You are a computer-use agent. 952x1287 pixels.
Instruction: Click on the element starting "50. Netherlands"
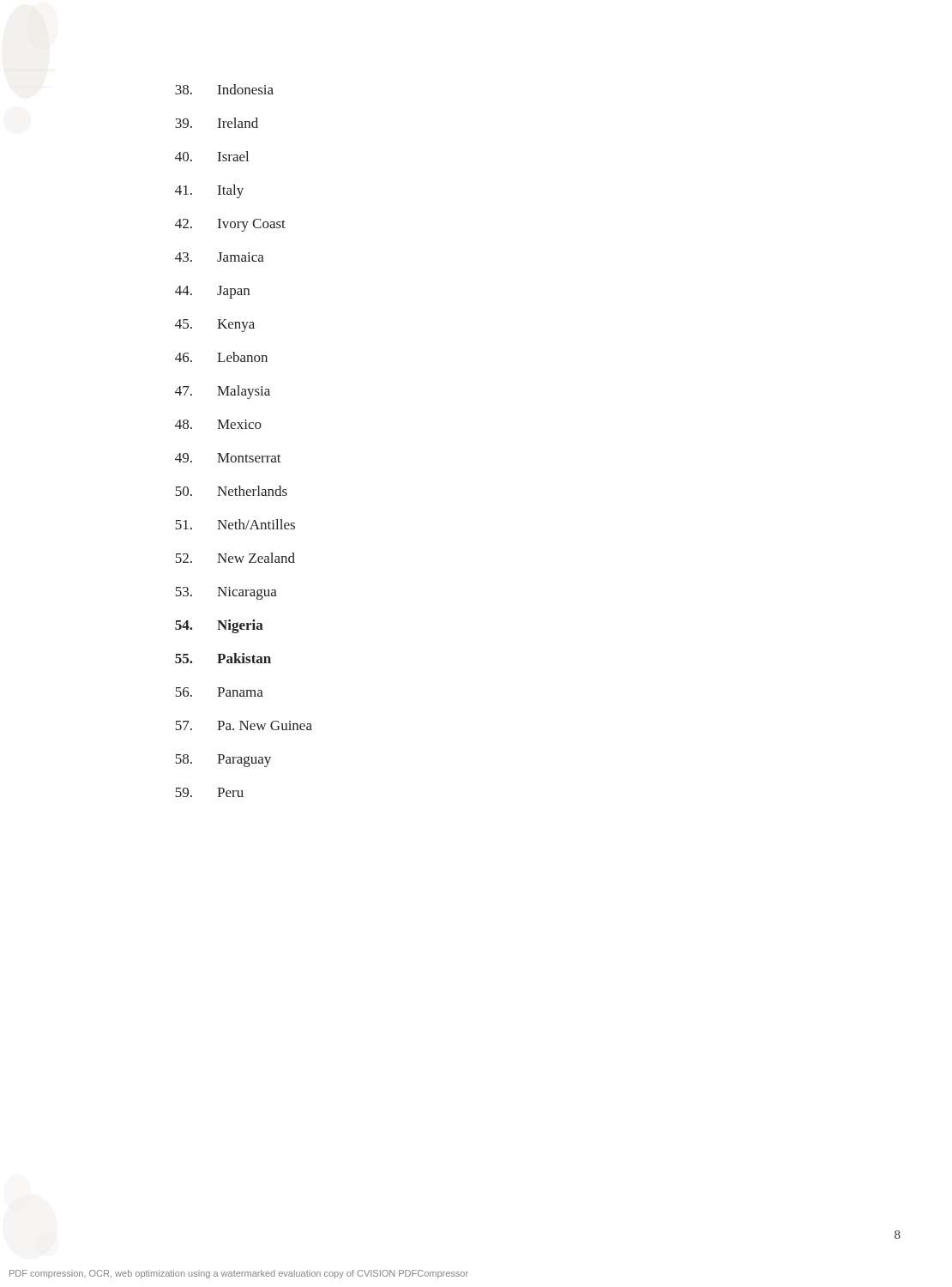point(210,491)
